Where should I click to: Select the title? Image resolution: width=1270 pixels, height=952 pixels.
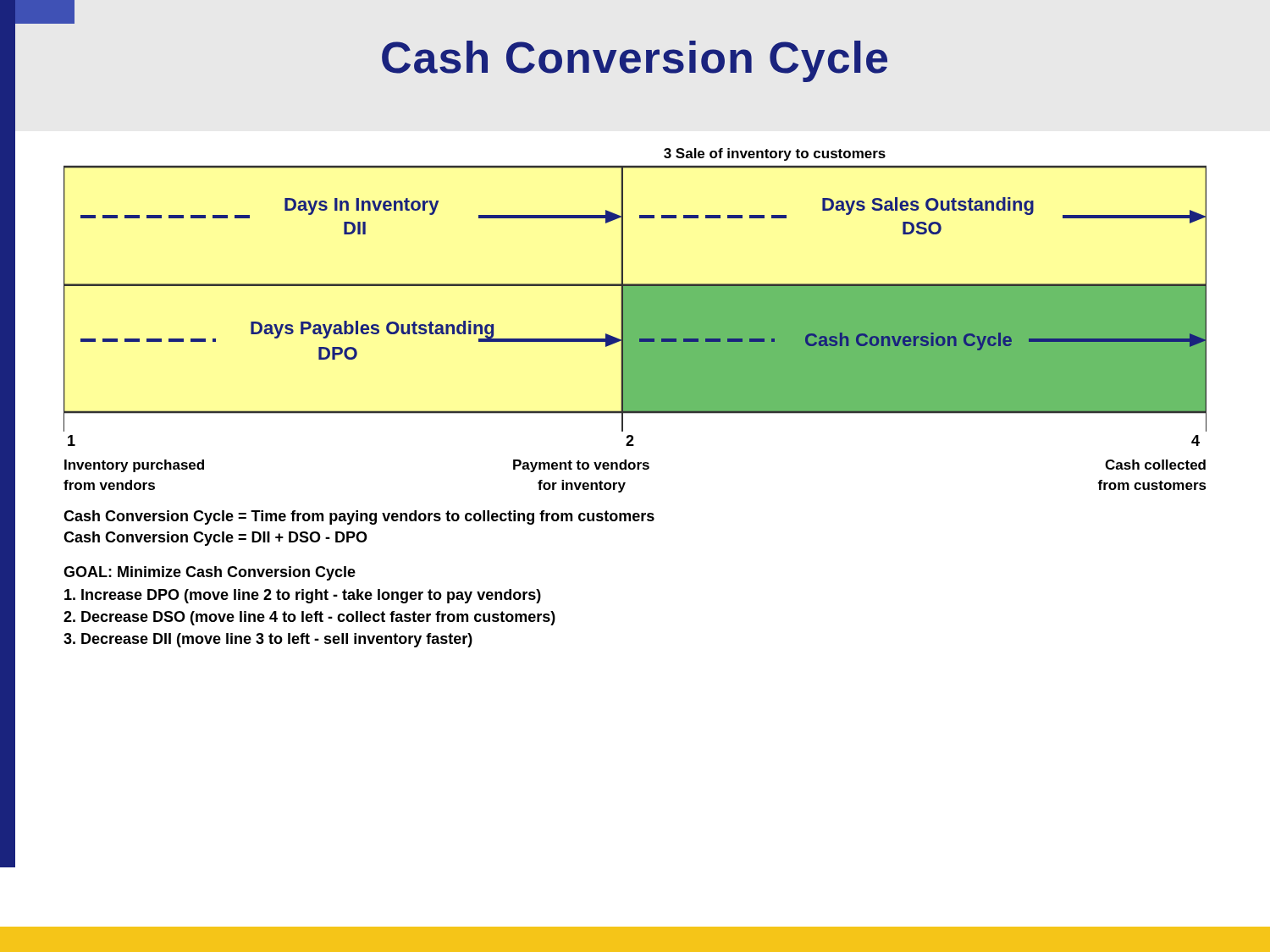[x=635, y=58]
